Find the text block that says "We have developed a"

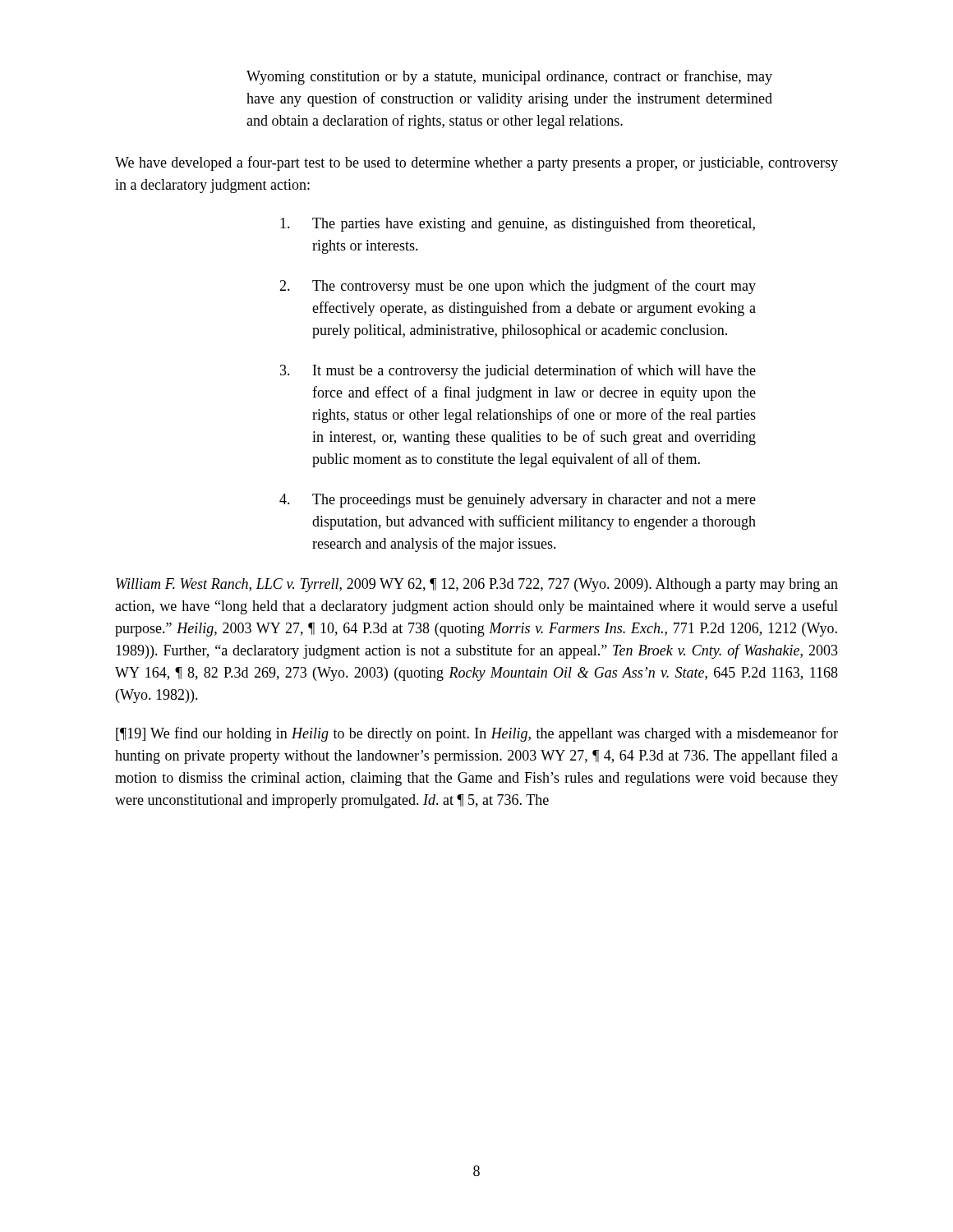point(476,174)
